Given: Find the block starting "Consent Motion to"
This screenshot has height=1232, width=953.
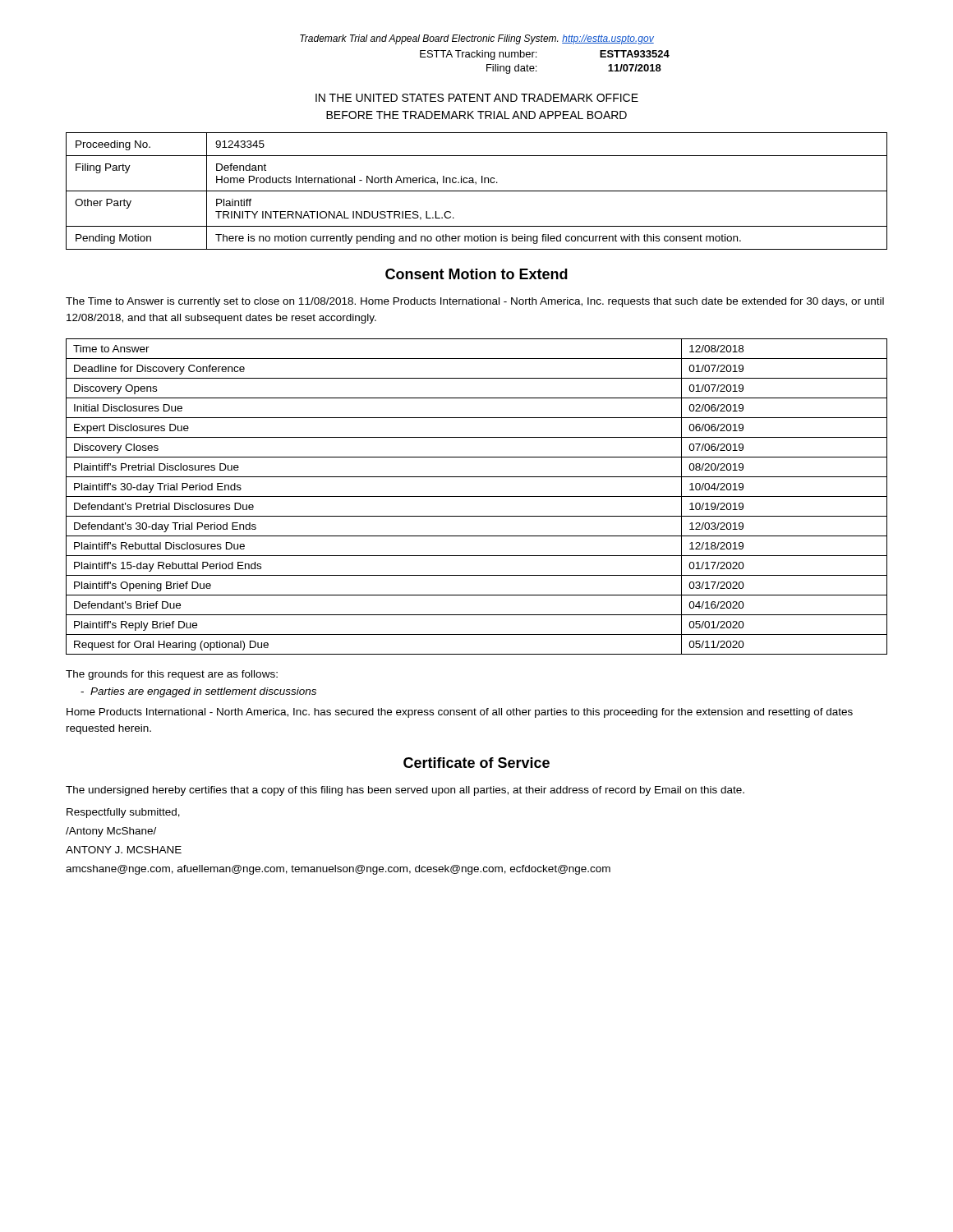Looking at the screenshot, I should point(476,274).
